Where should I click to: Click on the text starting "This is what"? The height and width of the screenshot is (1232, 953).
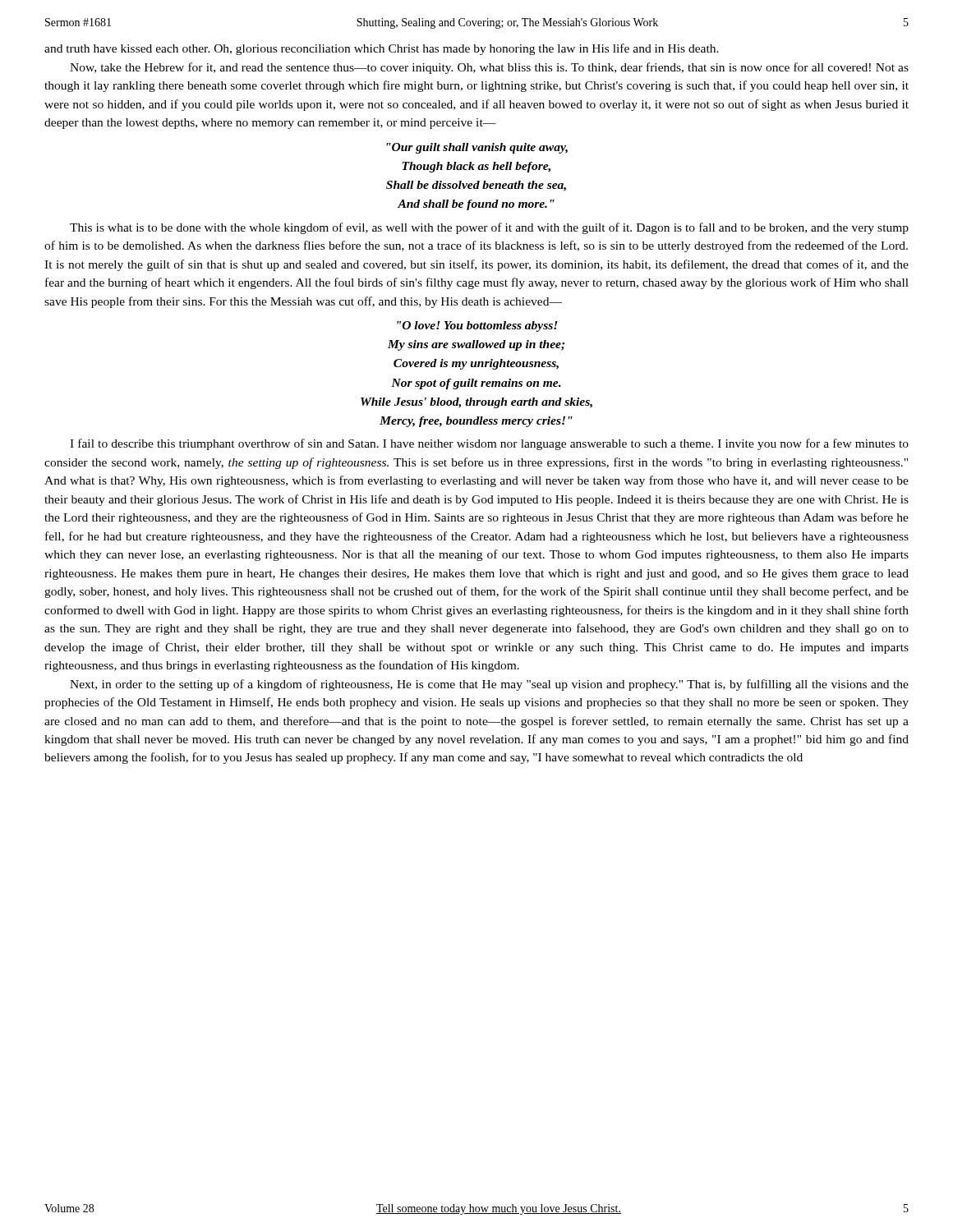click(476, 264)
